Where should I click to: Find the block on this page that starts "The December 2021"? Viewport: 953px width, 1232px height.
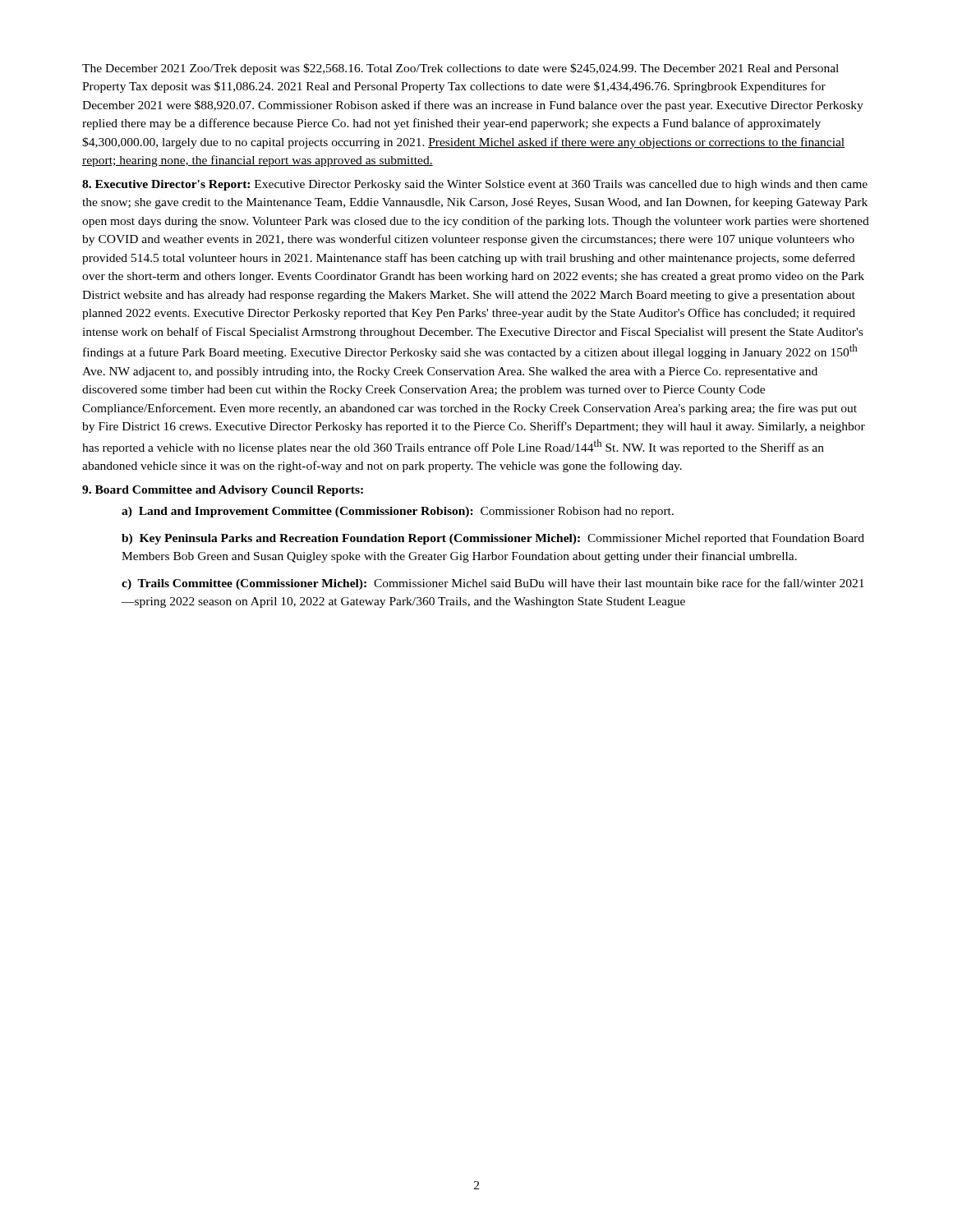476,115
